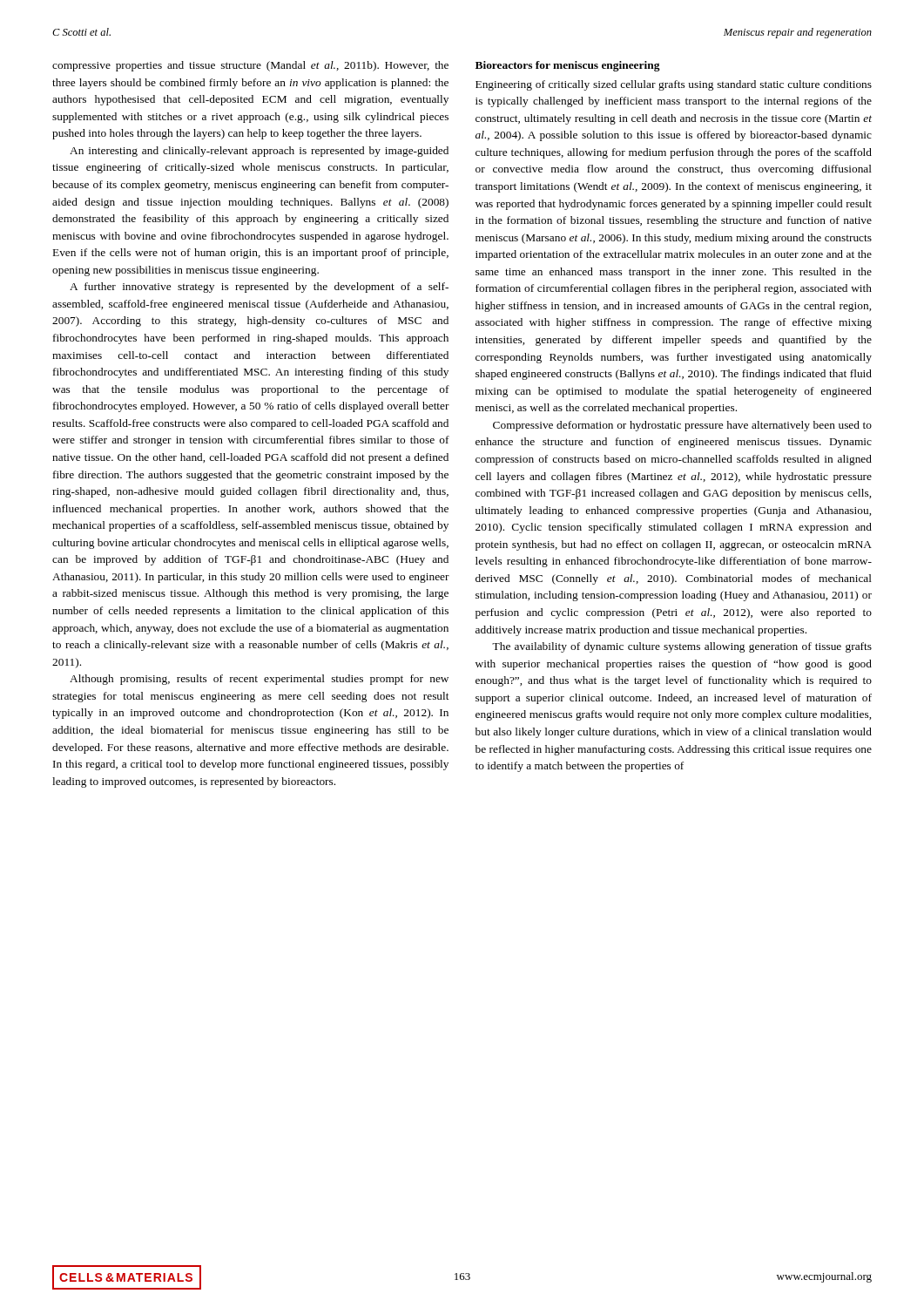Select the region starting "compressive properties and tissue structure (Mandal et al.,"
The width and height of the screenshot is (924, 1307).
(x=251, y=423)
